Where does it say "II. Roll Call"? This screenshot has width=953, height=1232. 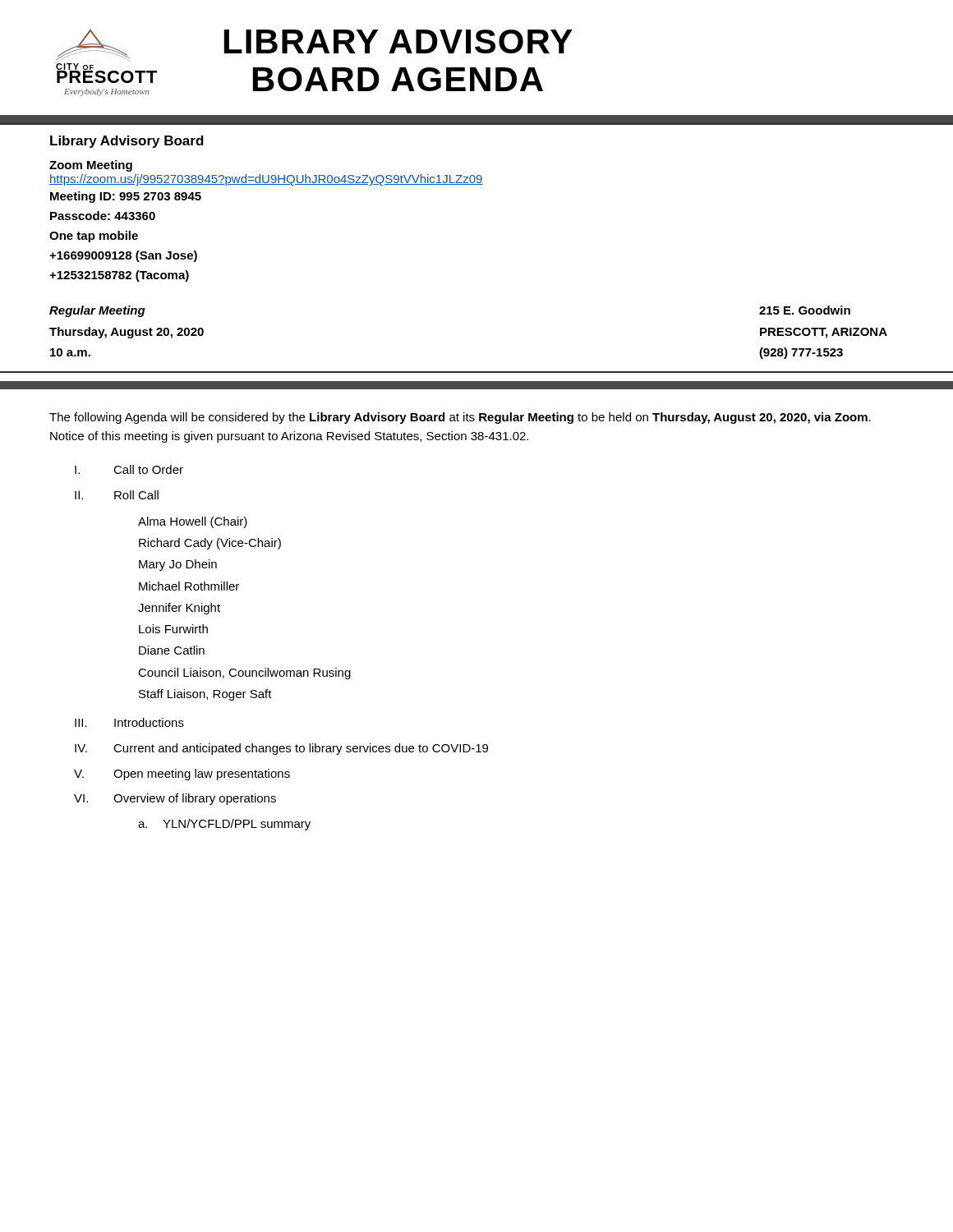(117, 495)
